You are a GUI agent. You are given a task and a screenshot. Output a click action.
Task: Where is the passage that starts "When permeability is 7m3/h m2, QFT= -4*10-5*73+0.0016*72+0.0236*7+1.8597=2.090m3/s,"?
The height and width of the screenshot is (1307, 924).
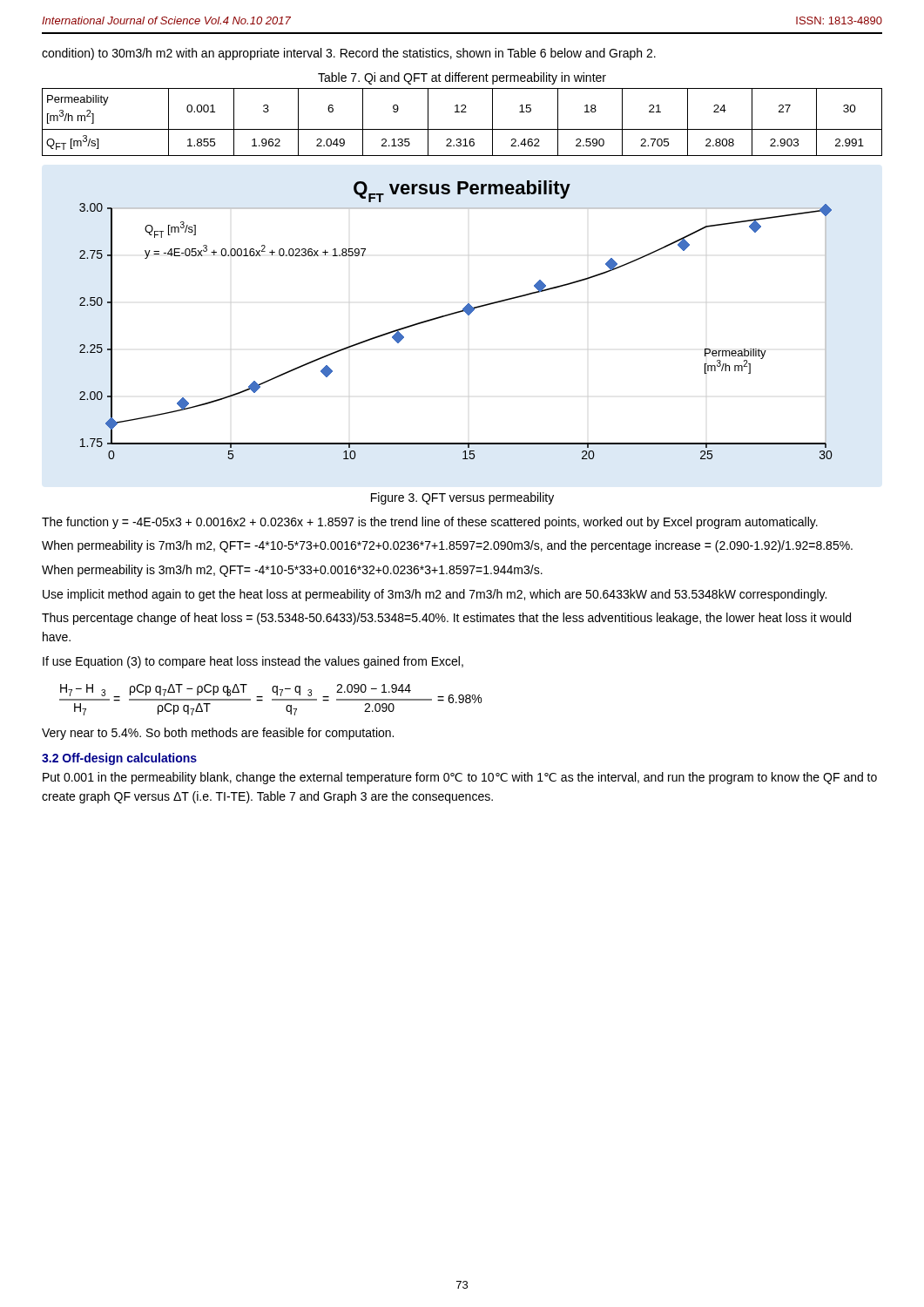tap(448, 546)
